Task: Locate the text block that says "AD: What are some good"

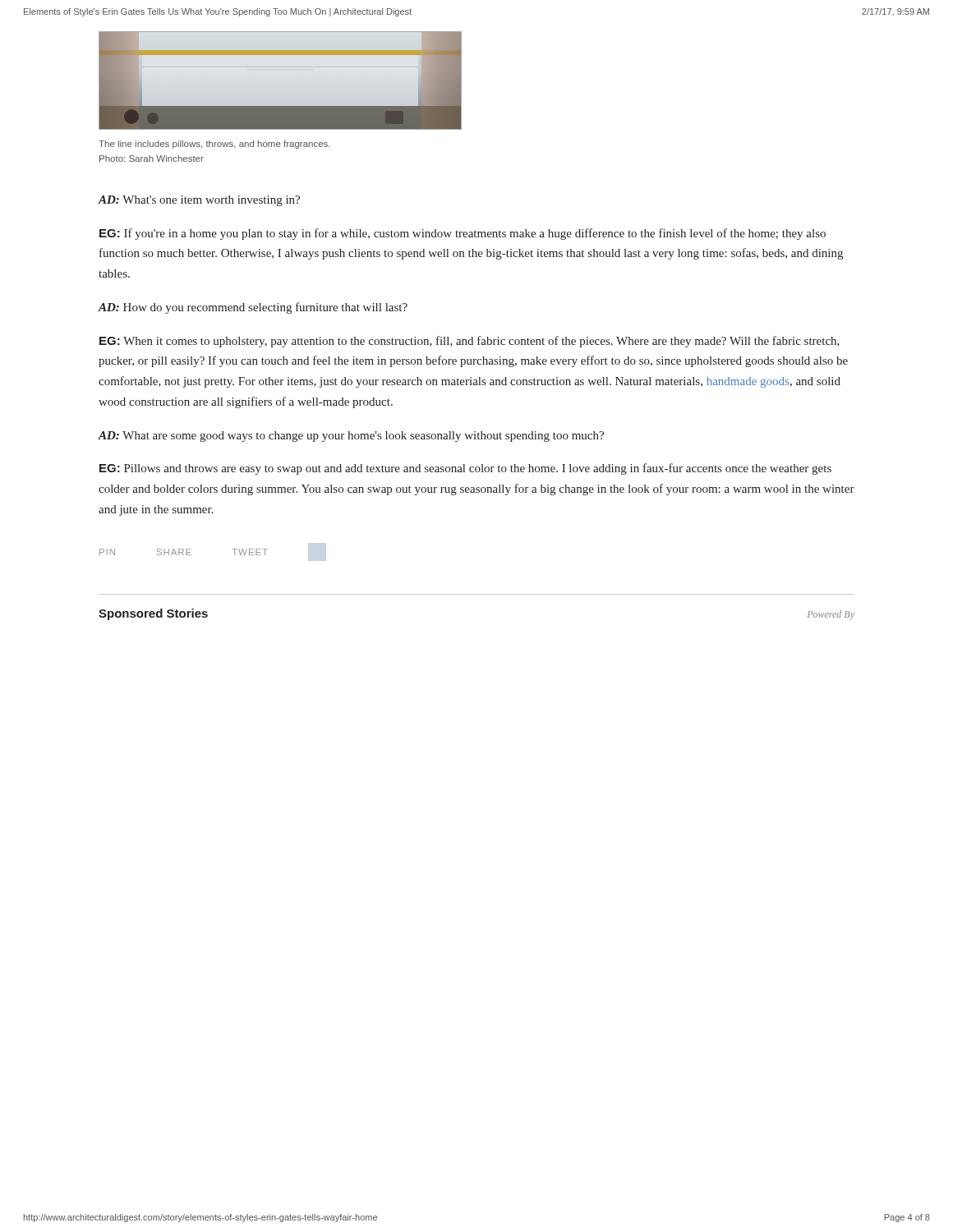Action: tap(351, 435)
